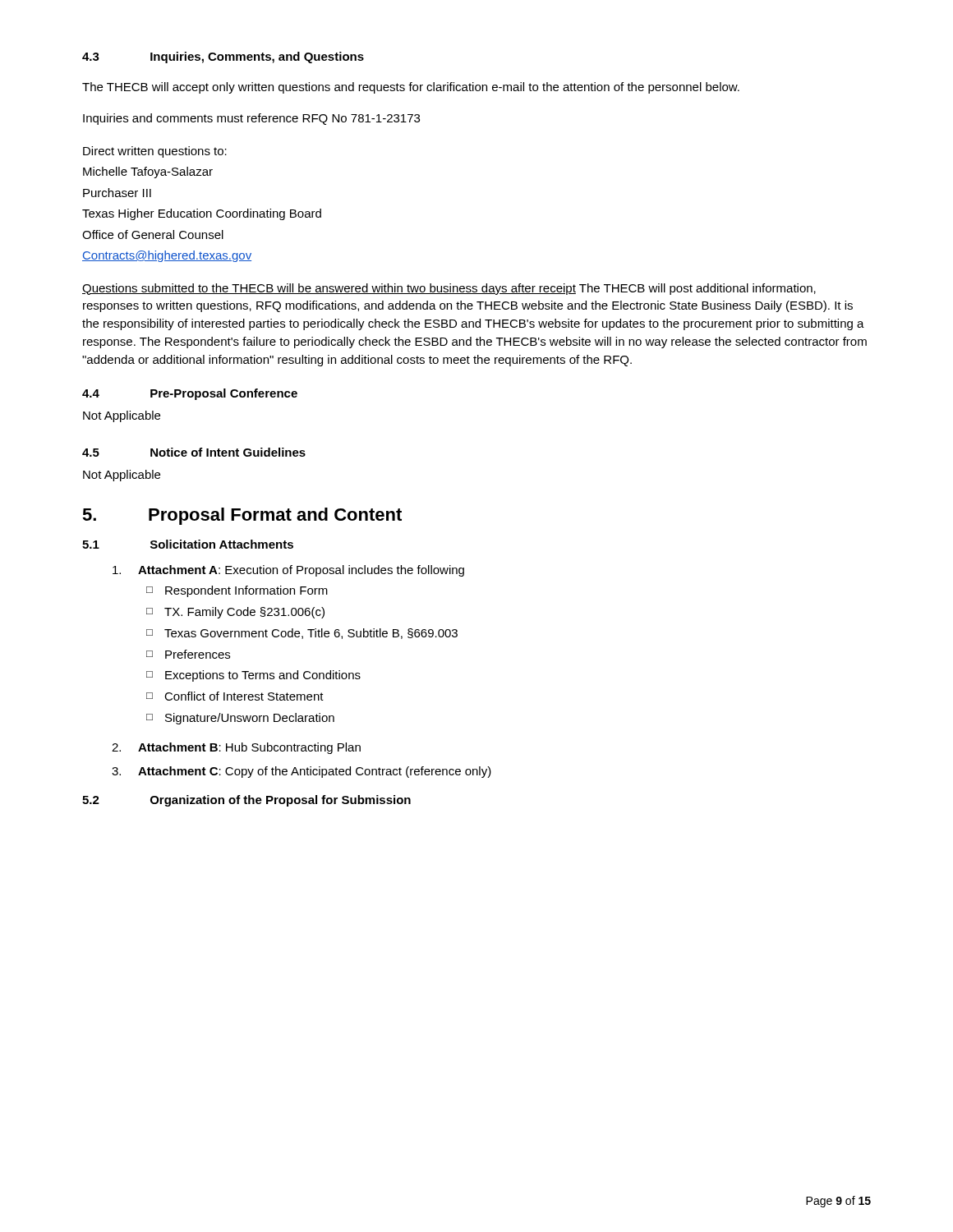Where is the passage that starts "The THECB will accept only written"?
The width and height of the screenshot is (953, 1232).
tap(411, 87)
